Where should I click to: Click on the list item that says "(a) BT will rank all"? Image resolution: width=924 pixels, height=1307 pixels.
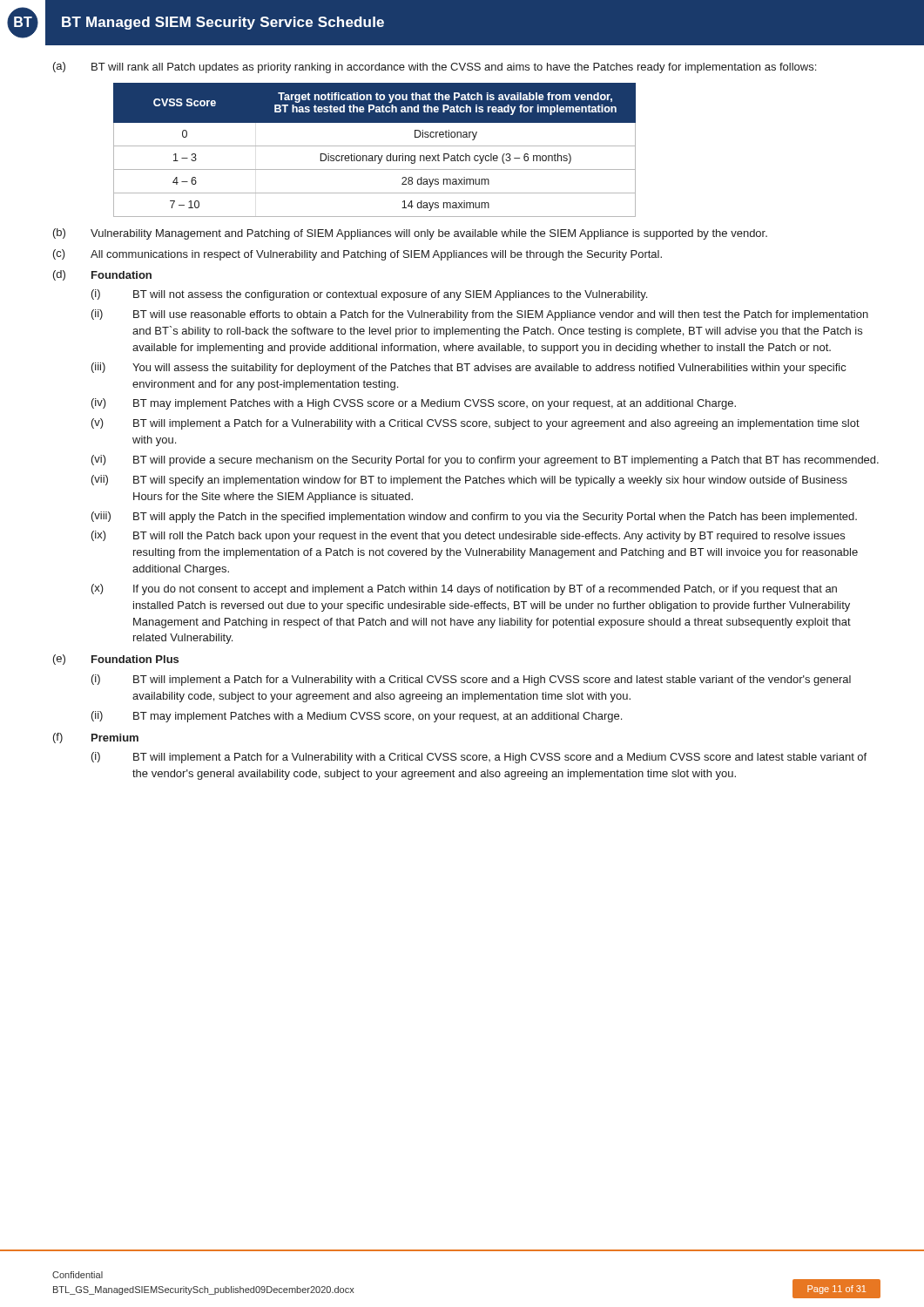coord(466,67)
